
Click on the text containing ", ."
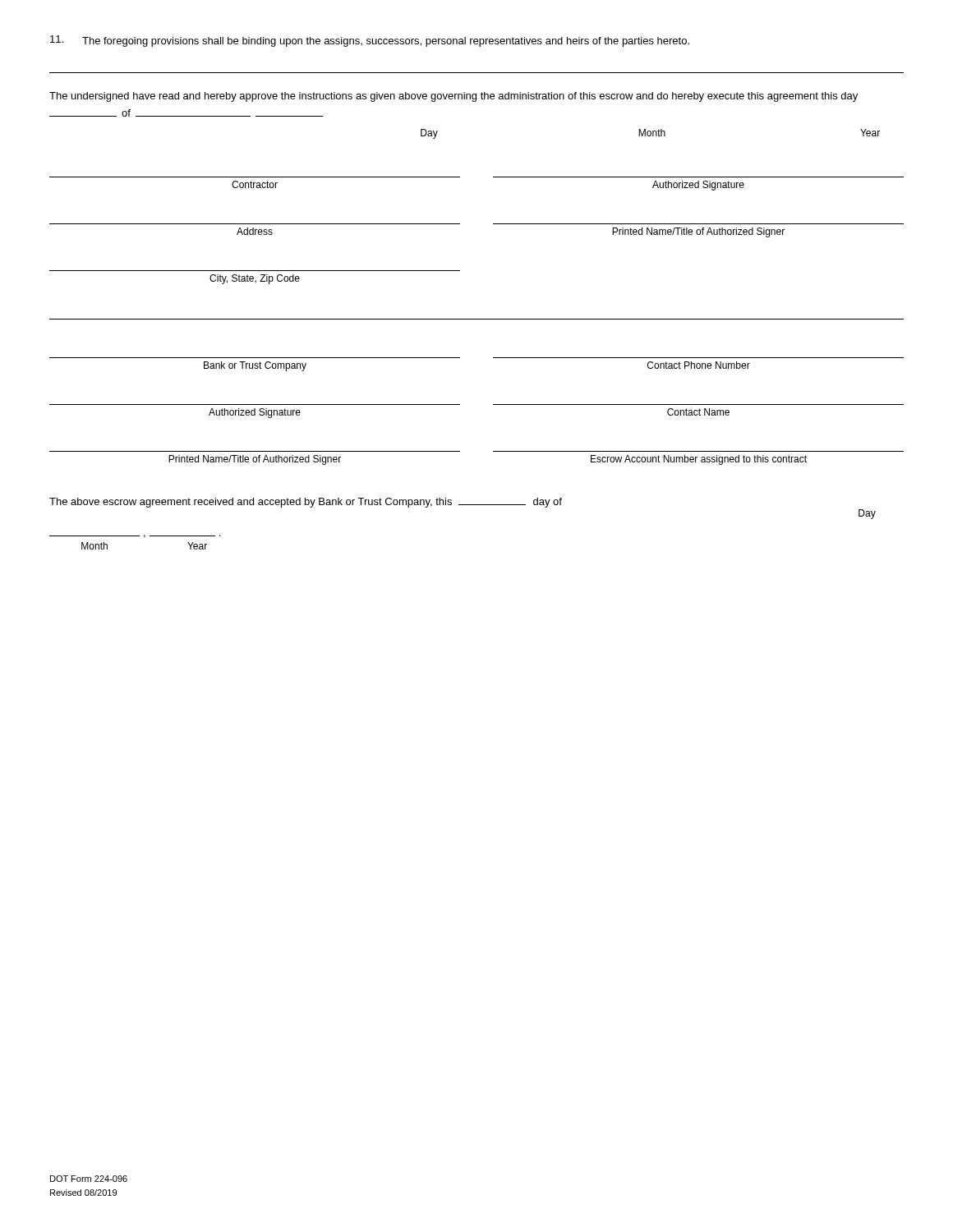pos(135,531)
